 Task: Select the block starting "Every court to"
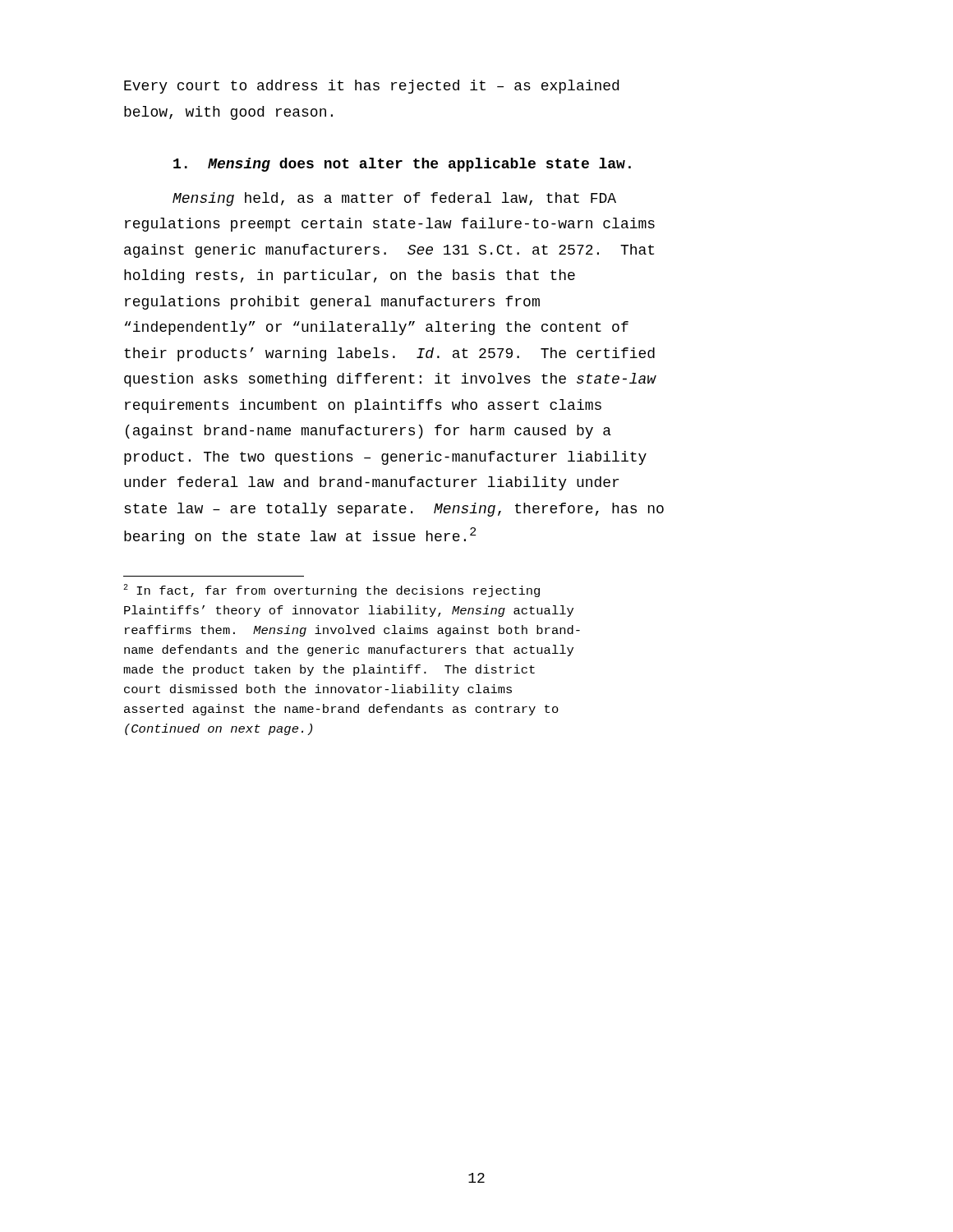372,99
